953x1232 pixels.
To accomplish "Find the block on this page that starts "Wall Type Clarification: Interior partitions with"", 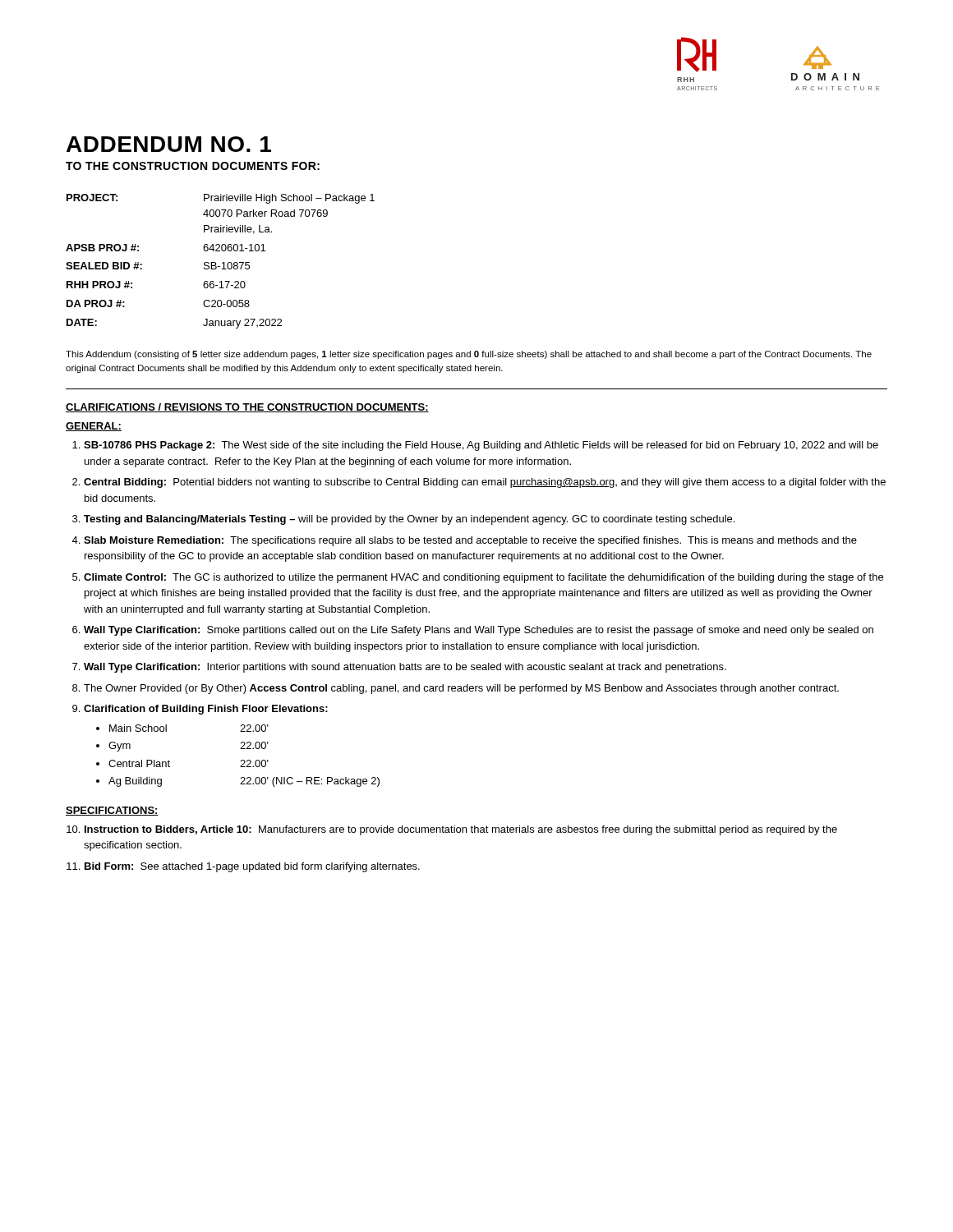I will 405,667.
